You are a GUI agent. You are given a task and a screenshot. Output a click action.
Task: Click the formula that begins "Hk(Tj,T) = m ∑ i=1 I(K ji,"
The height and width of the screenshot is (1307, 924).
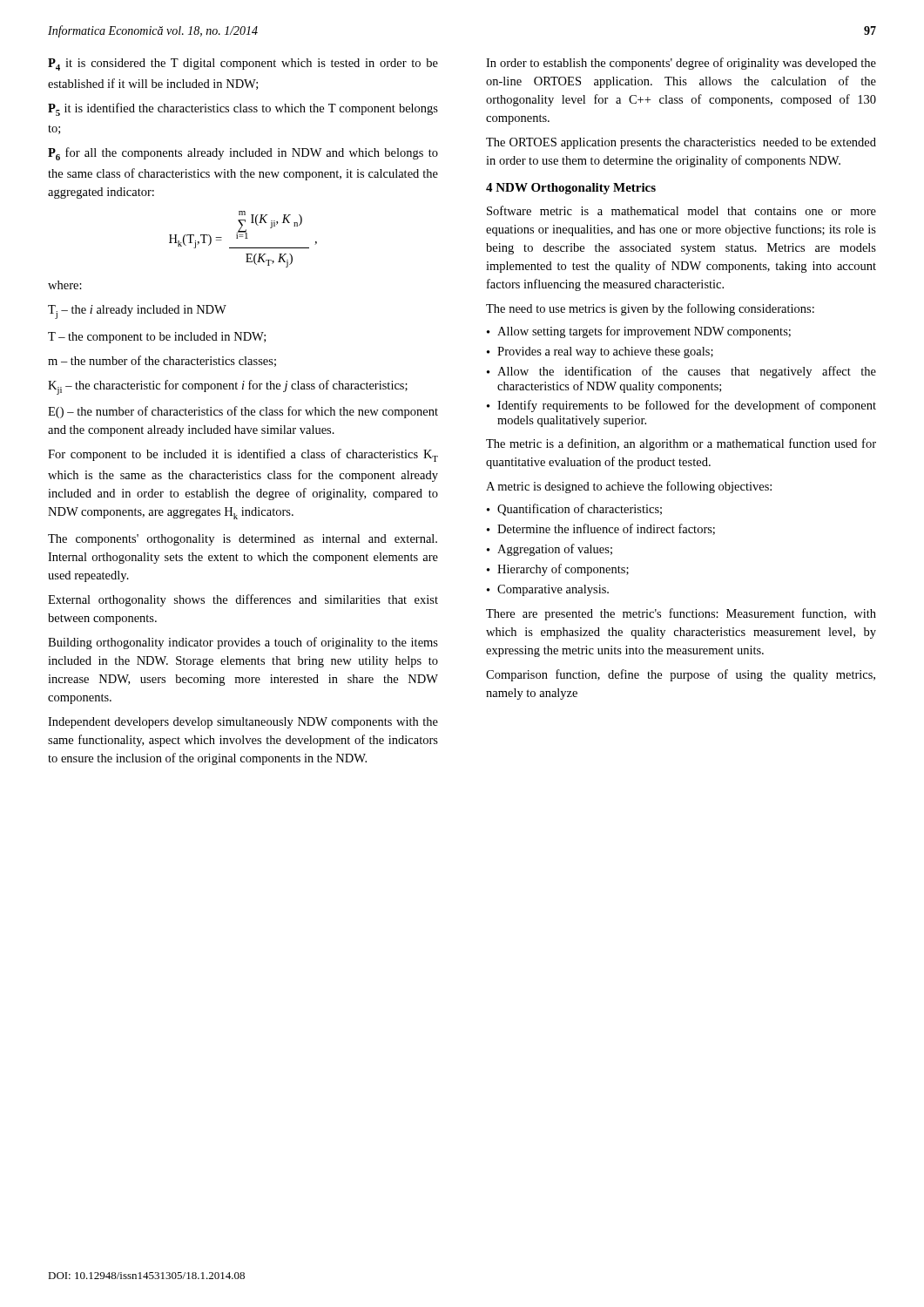[x=243, y=240]
